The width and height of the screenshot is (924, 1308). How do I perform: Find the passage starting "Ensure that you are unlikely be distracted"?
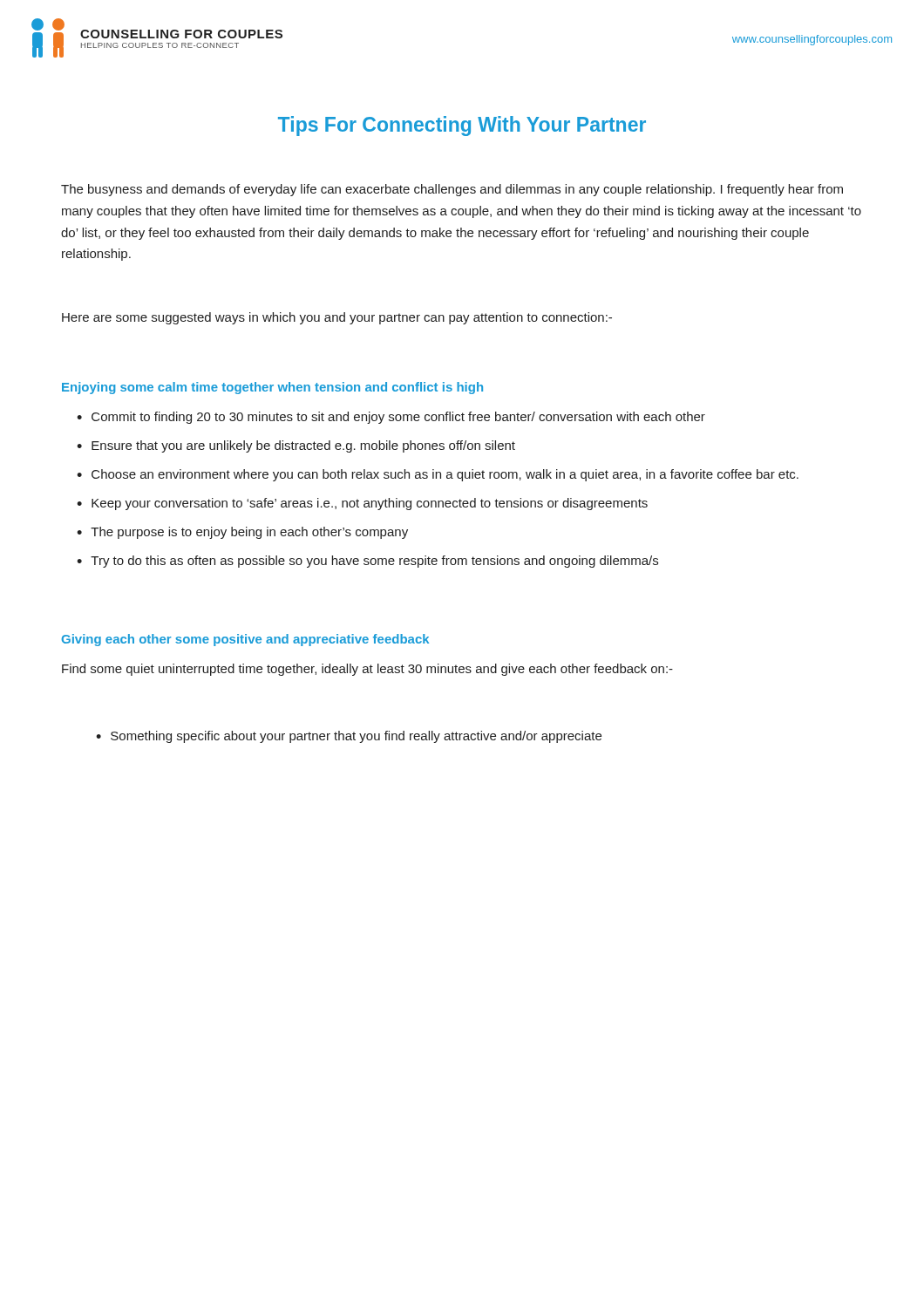[x=303, y=446]
